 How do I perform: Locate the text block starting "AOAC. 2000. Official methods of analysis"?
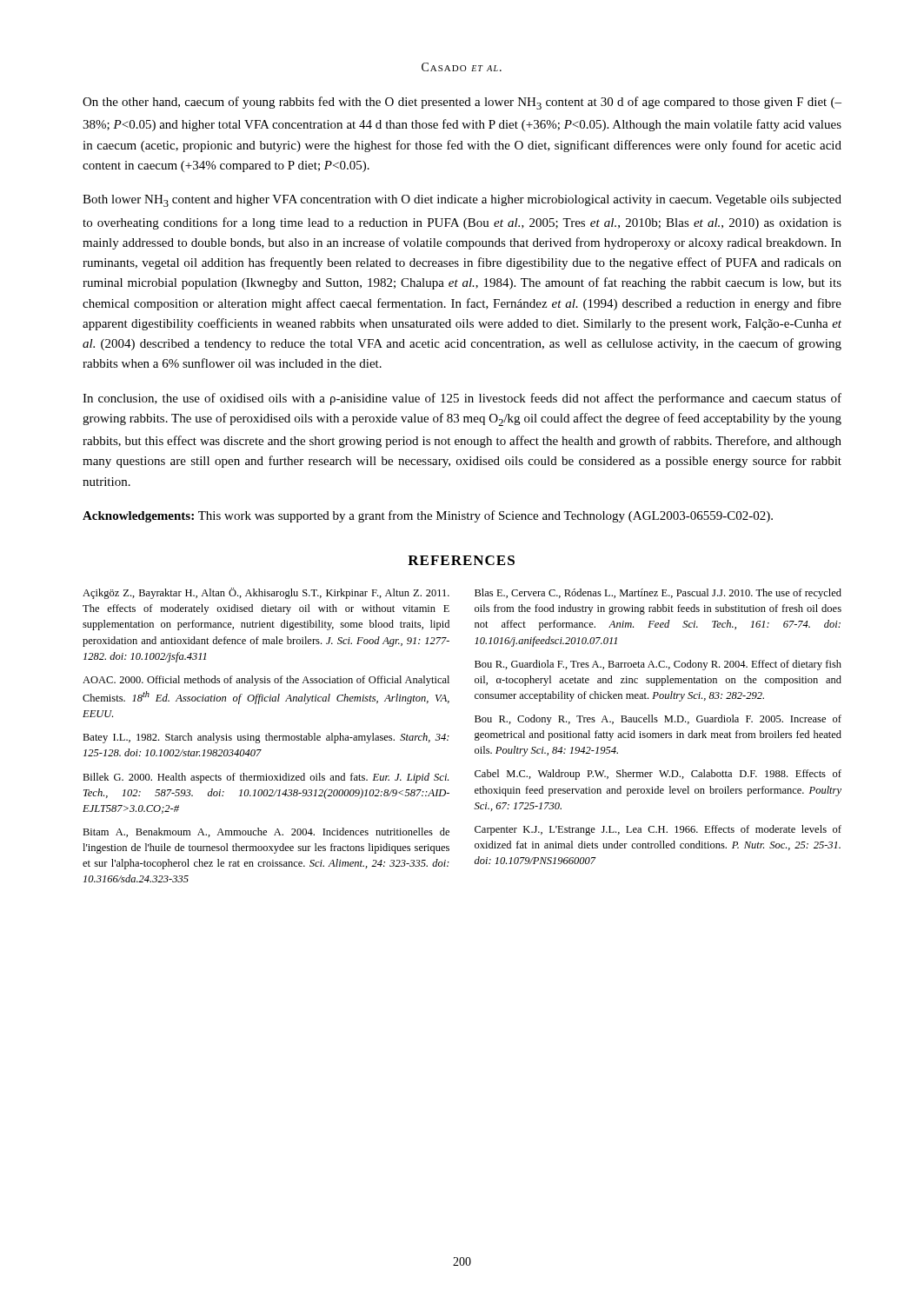coord(266,697)
